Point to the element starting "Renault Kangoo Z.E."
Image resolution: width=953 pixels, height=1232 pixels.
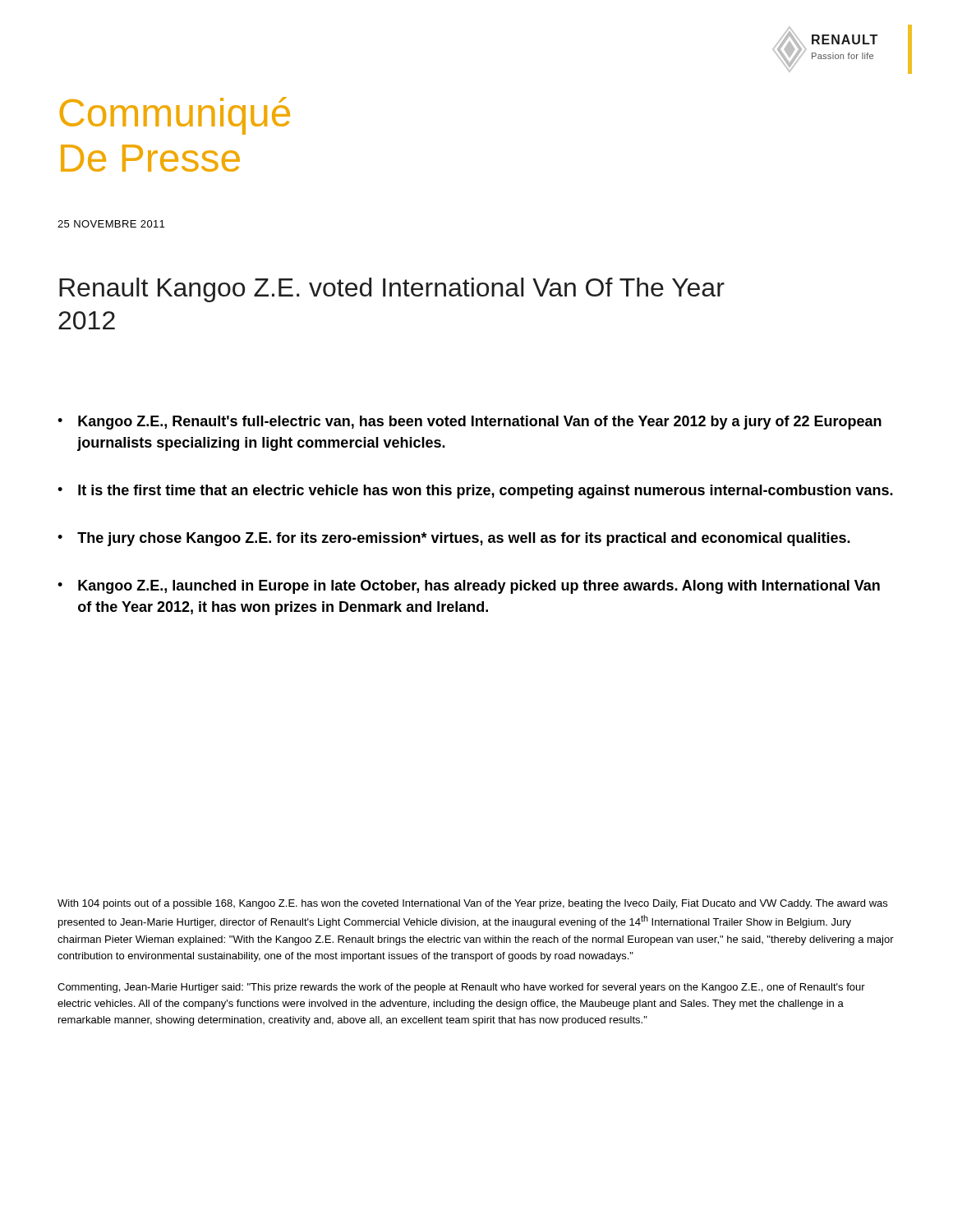coord(476,304)
